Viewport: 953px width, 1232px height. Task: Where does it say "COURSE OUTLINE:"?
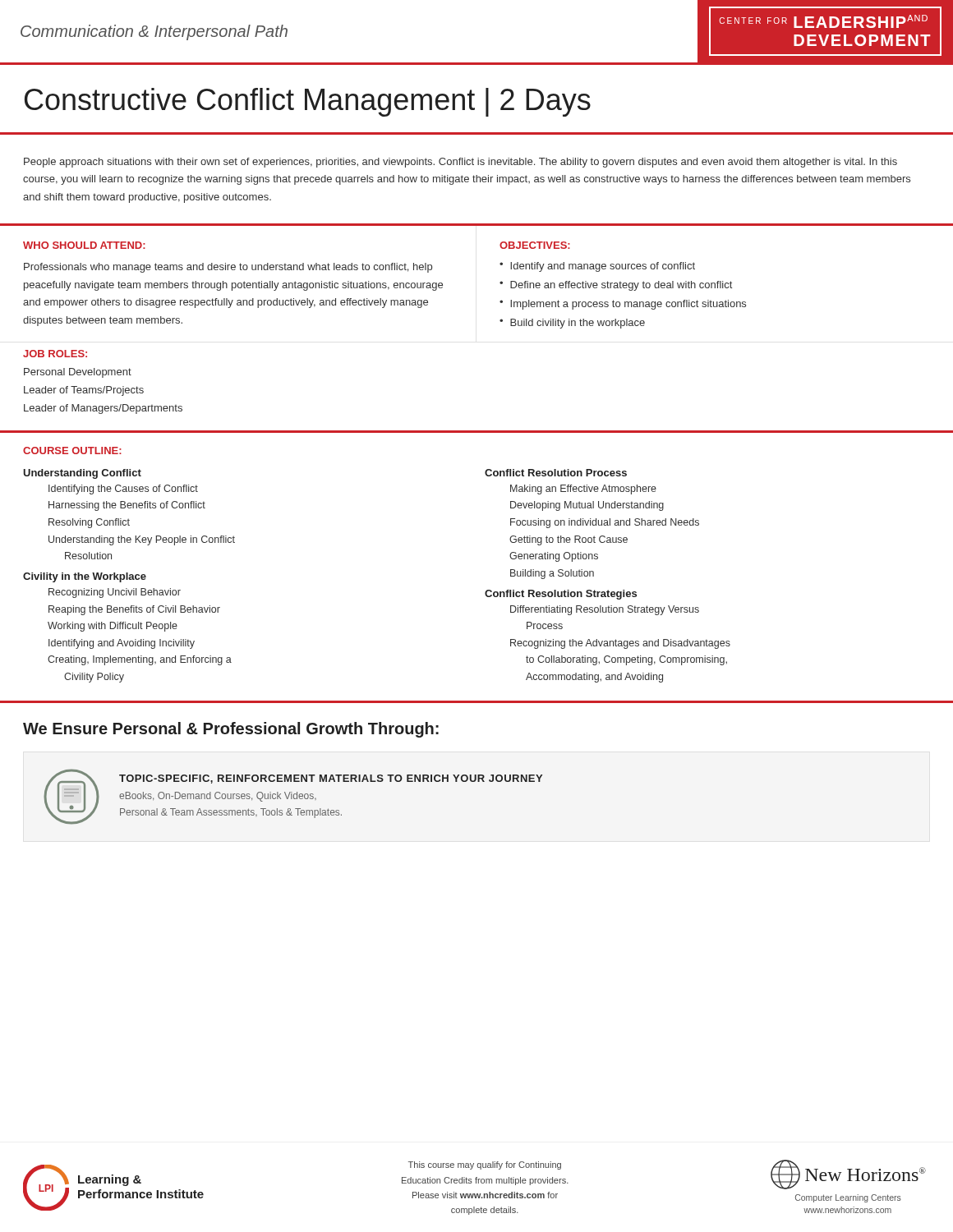(x=73, y=450)
